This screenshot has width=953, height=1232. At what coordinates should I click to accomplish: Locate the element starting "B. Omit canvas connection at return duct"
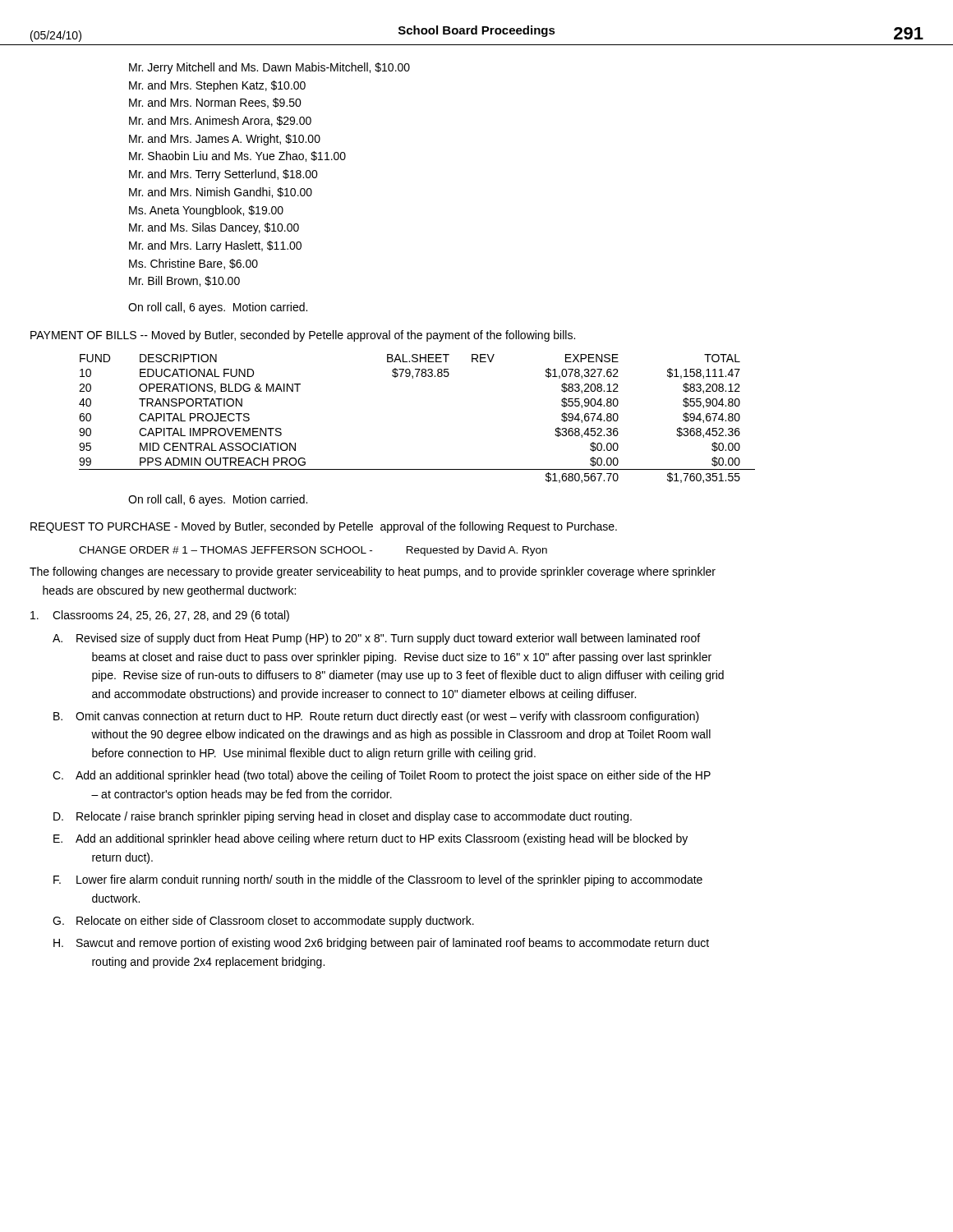tap(382, 735)
